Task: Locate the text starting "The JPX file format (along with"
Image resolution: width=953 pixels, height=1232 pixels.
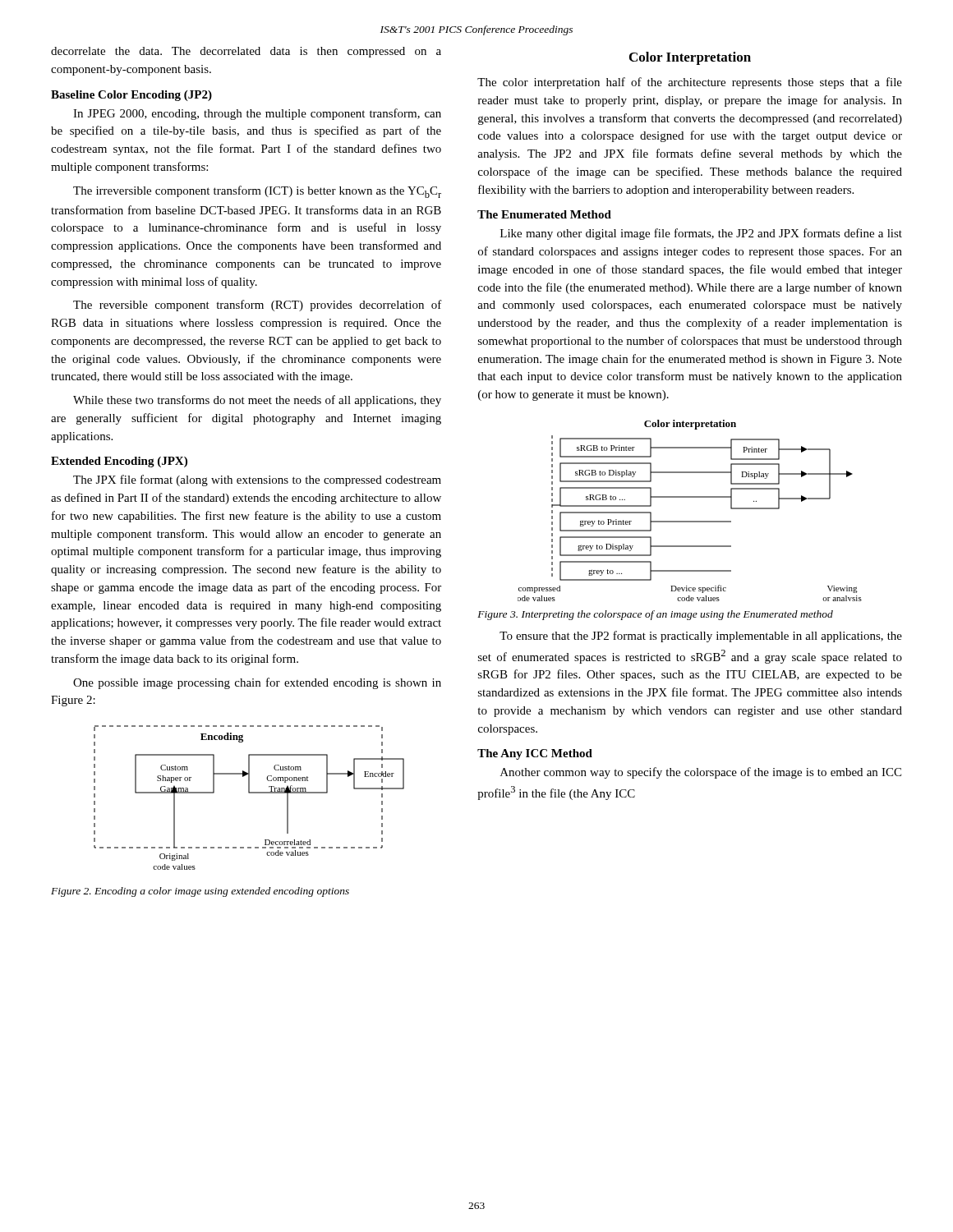Action: tap(246, 591)
